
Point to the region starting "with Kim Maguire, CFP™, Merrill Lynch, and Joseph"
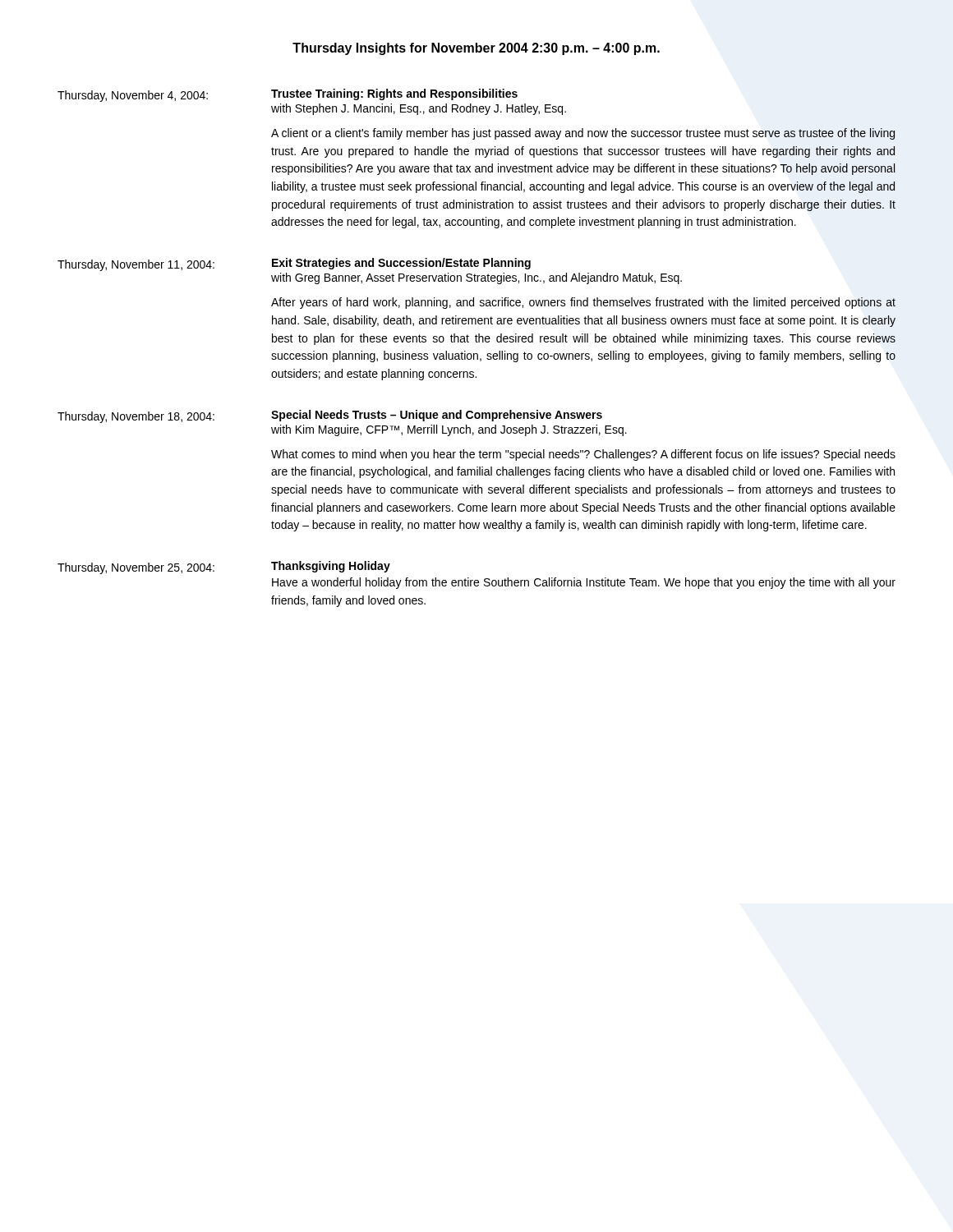pyautogui.click(x=449, y=429)
